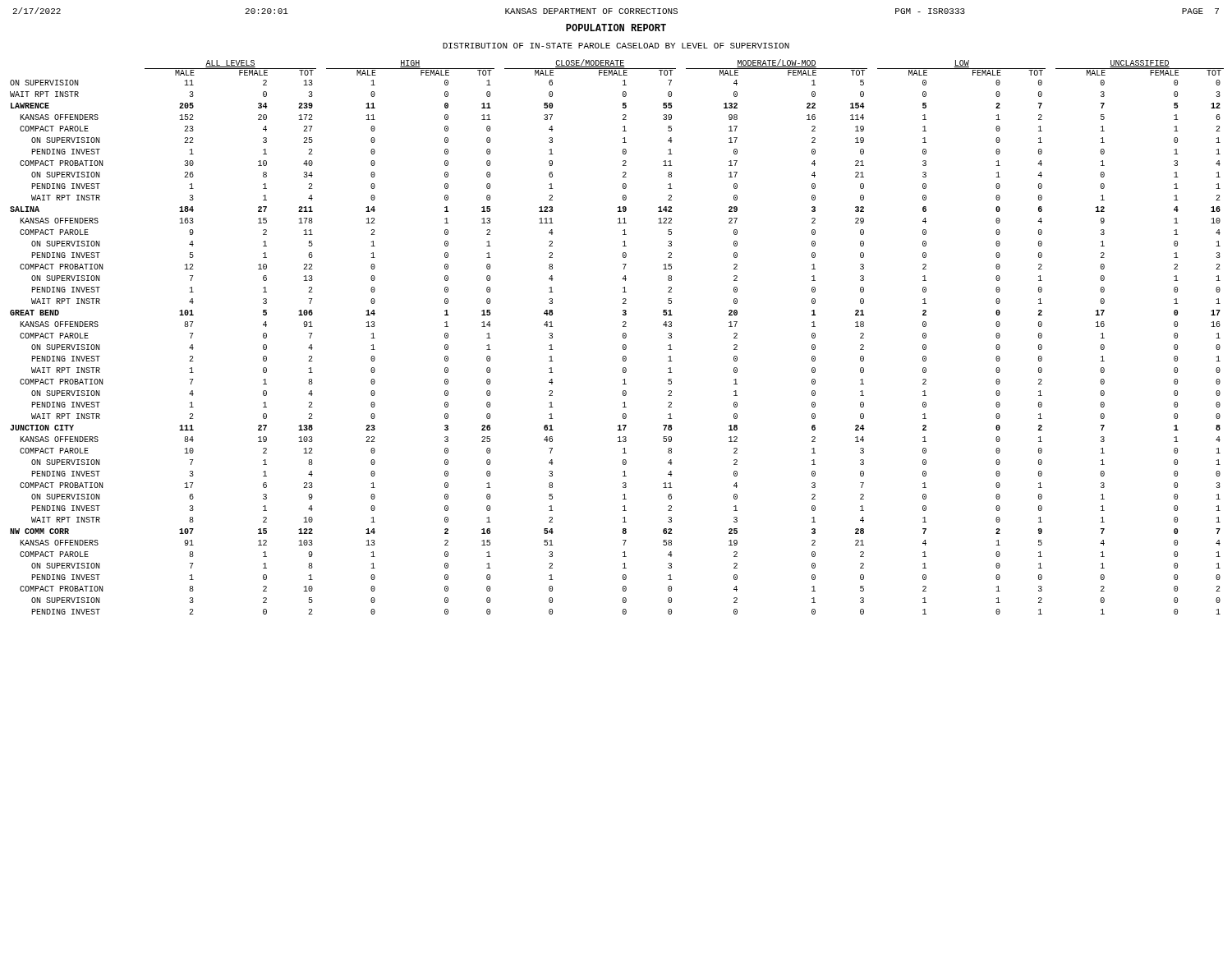Click the section header that begins "DISTRIBUTION OF IN-STATE PAROLE"
This screenshot has height=953, width=1232.
(x=616, y=46)
